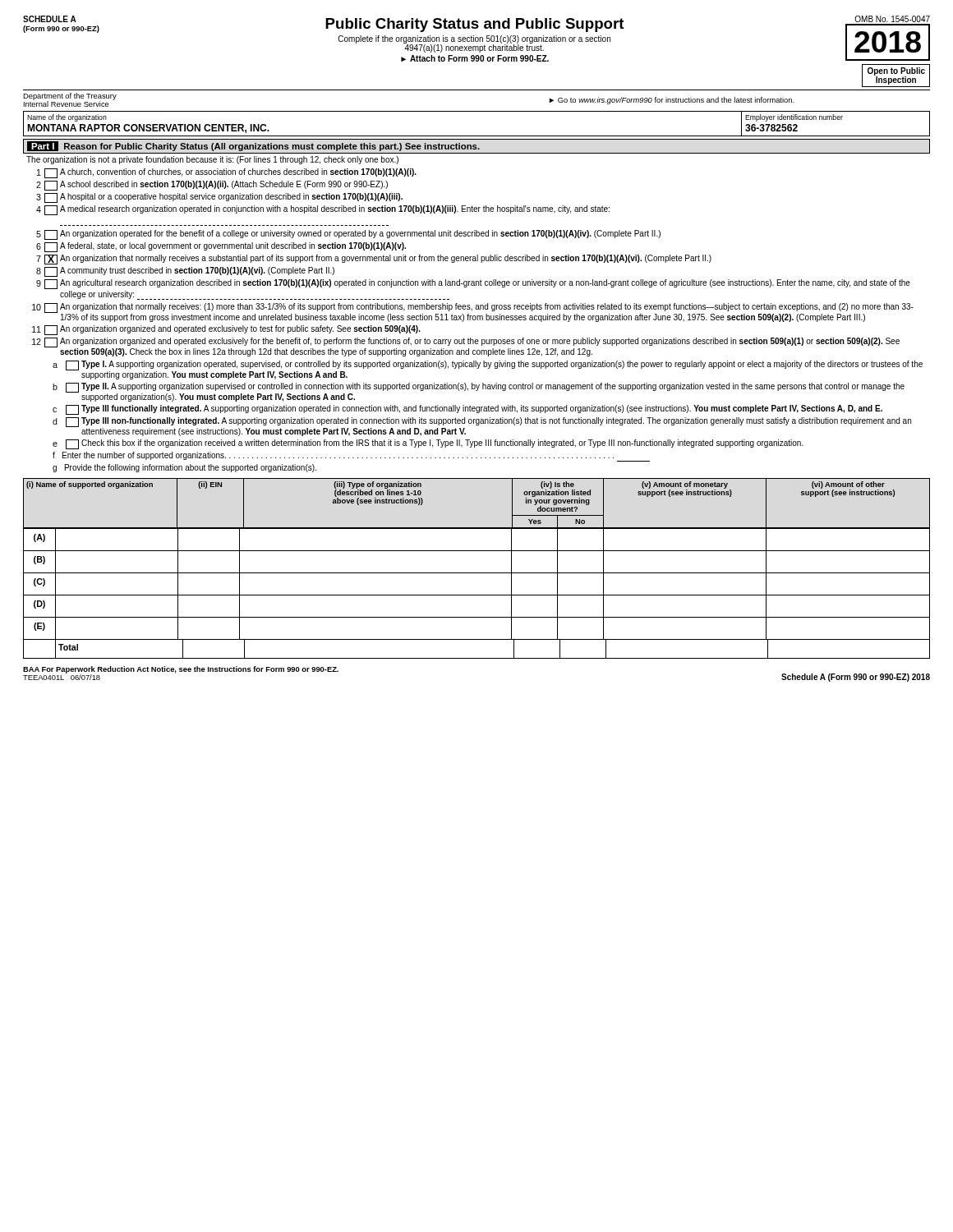This screenshot has height=1232, width=953.
Task: Point to the block beginning "1 A church, convention of churches, or association"
Action: 227,173
